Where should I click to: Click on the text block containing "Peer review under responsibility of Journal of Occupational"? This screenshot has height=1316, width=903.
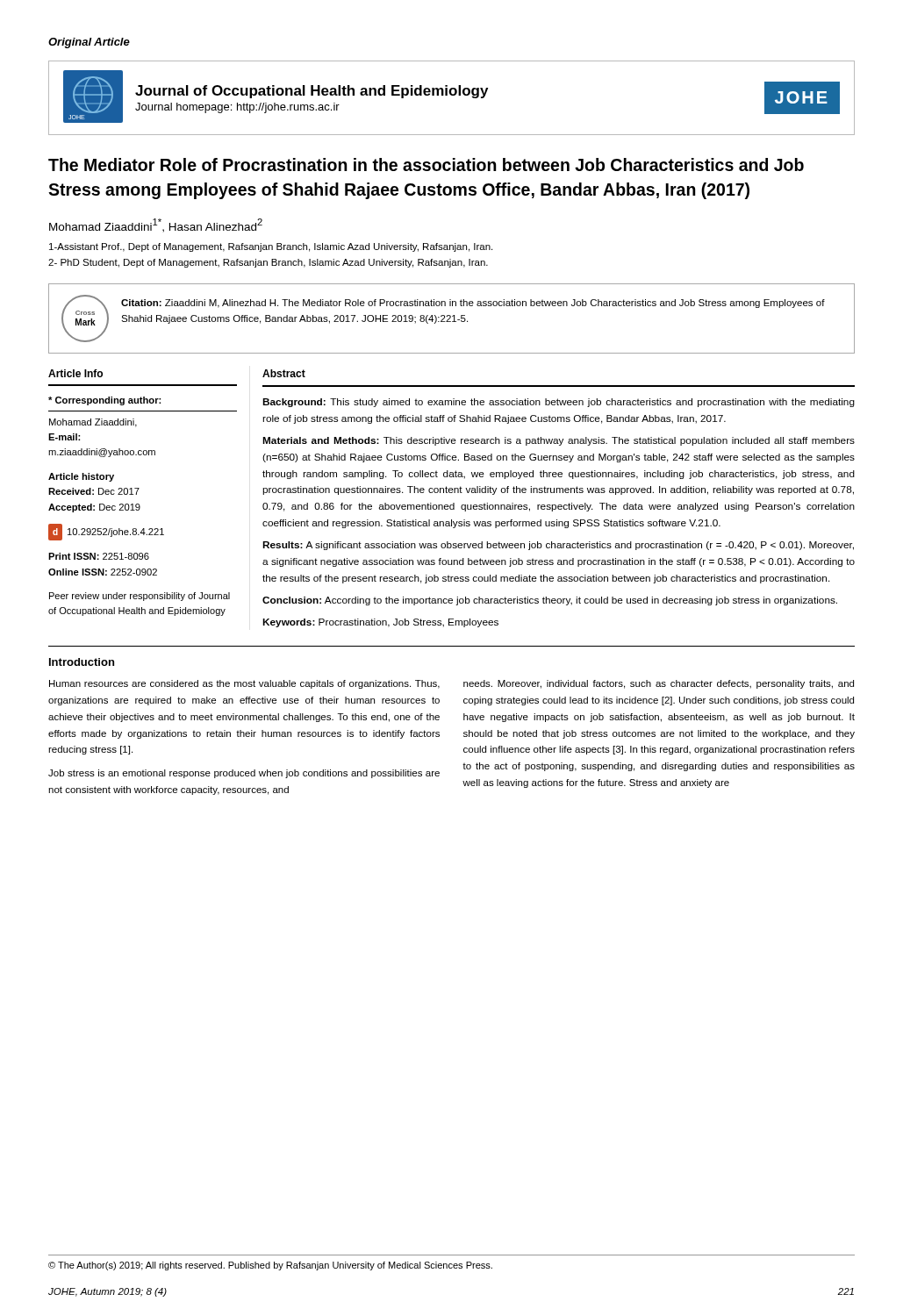(139, 603)
